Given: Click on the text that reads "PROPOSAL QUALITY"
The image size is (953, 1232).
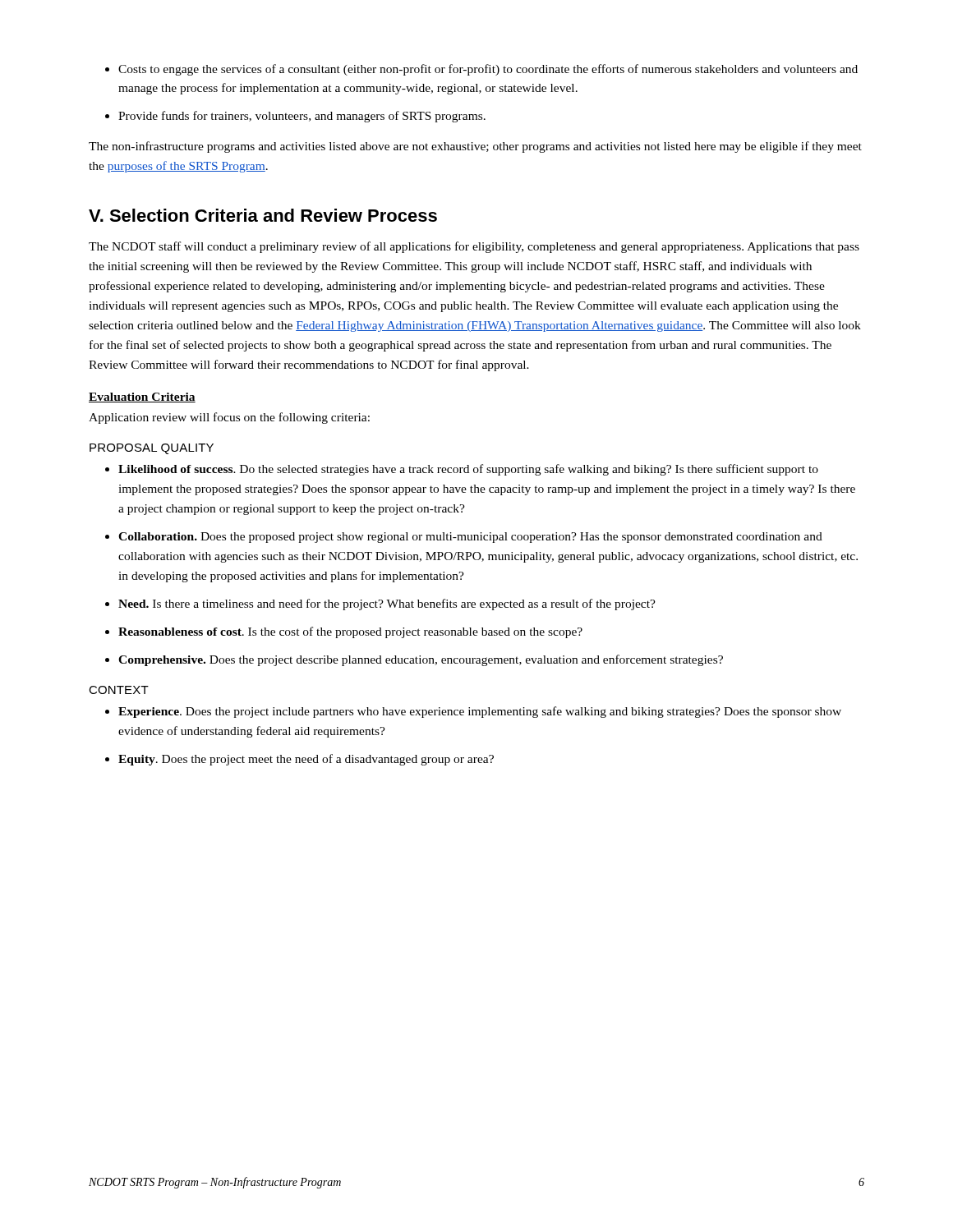Looking at the screenshot, I should (151, 447).
